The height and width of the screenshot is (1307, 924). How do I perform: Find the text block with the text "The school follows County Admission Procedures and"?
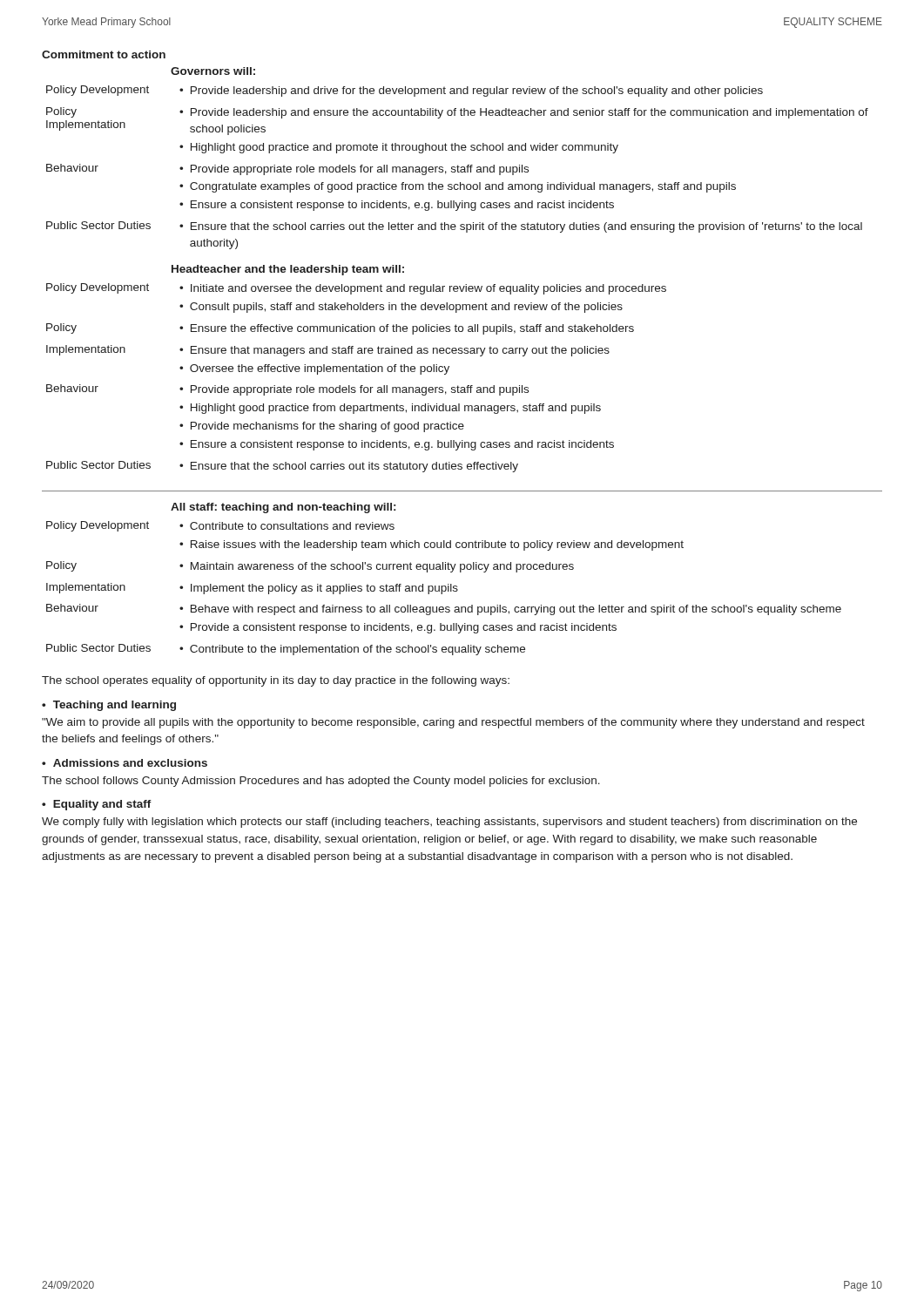tap(321, 780)
